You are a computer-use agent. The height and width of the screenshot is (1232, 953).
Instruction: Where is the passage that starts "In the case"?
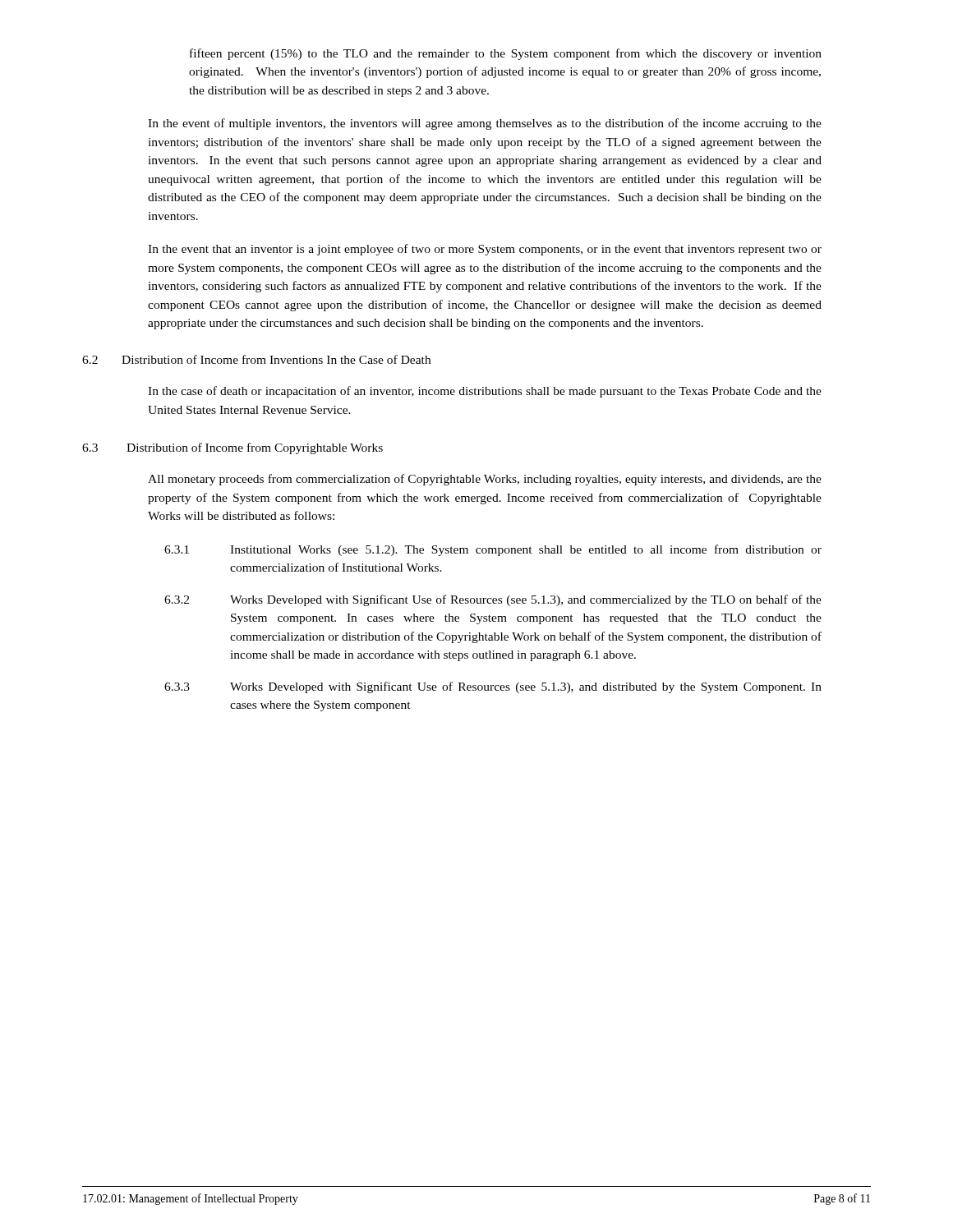click(x=485, y=400)
